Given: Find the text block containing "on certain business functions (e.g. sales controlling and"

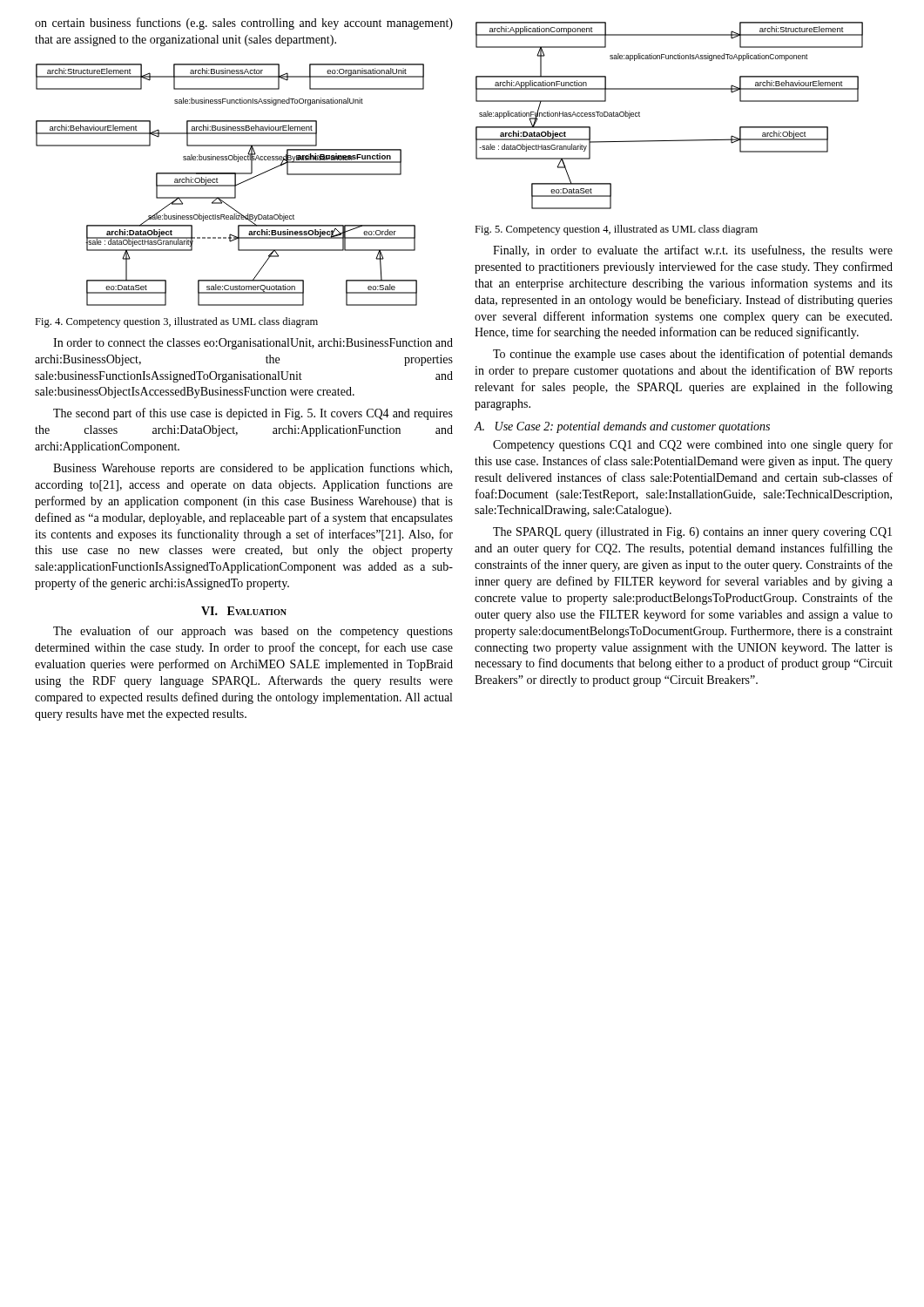Looking at the screenshot, I should [x=244, y=32].
